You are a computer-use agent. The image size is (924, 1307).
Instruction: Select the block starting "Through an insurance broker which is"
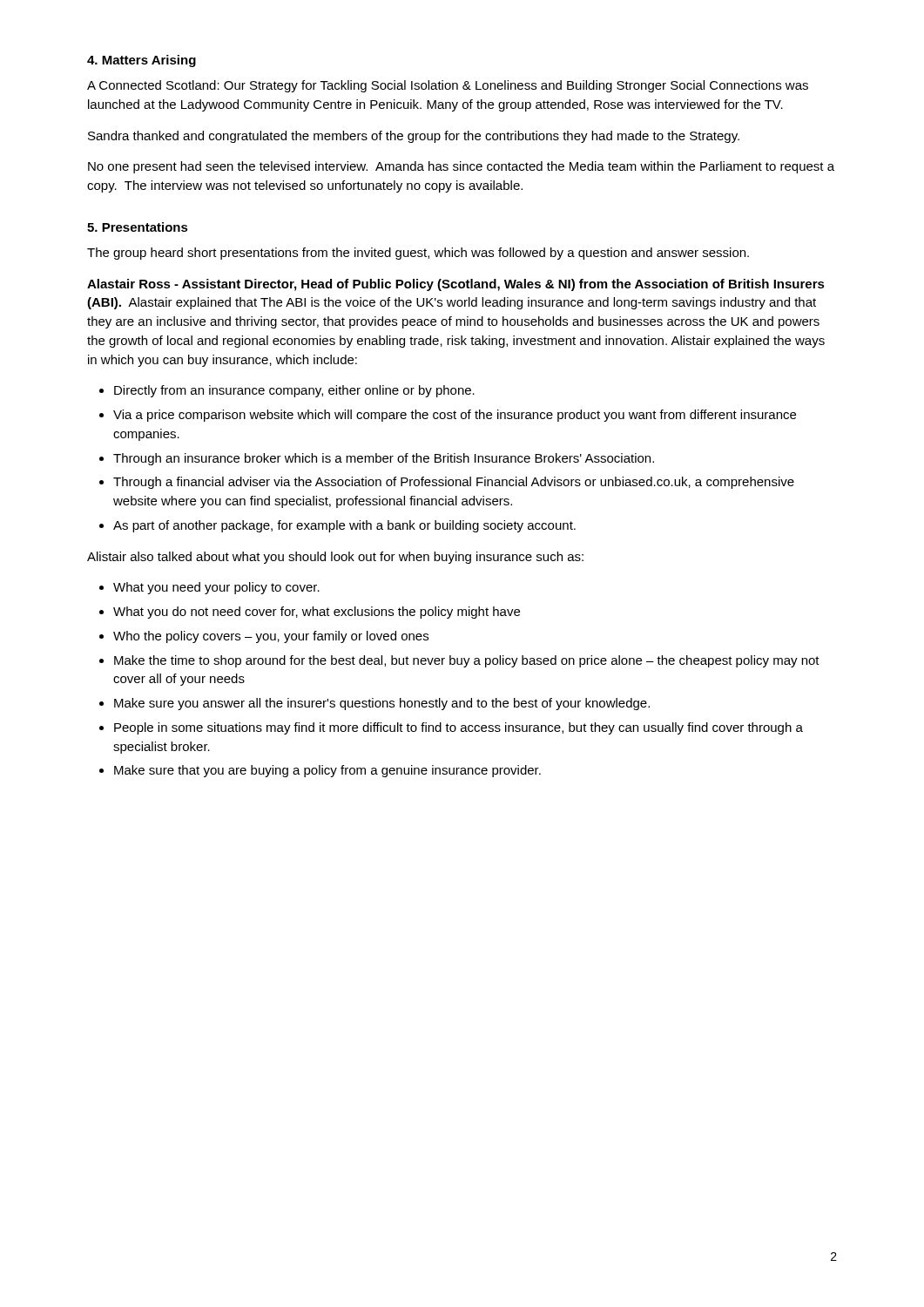[x=384, y=457]
